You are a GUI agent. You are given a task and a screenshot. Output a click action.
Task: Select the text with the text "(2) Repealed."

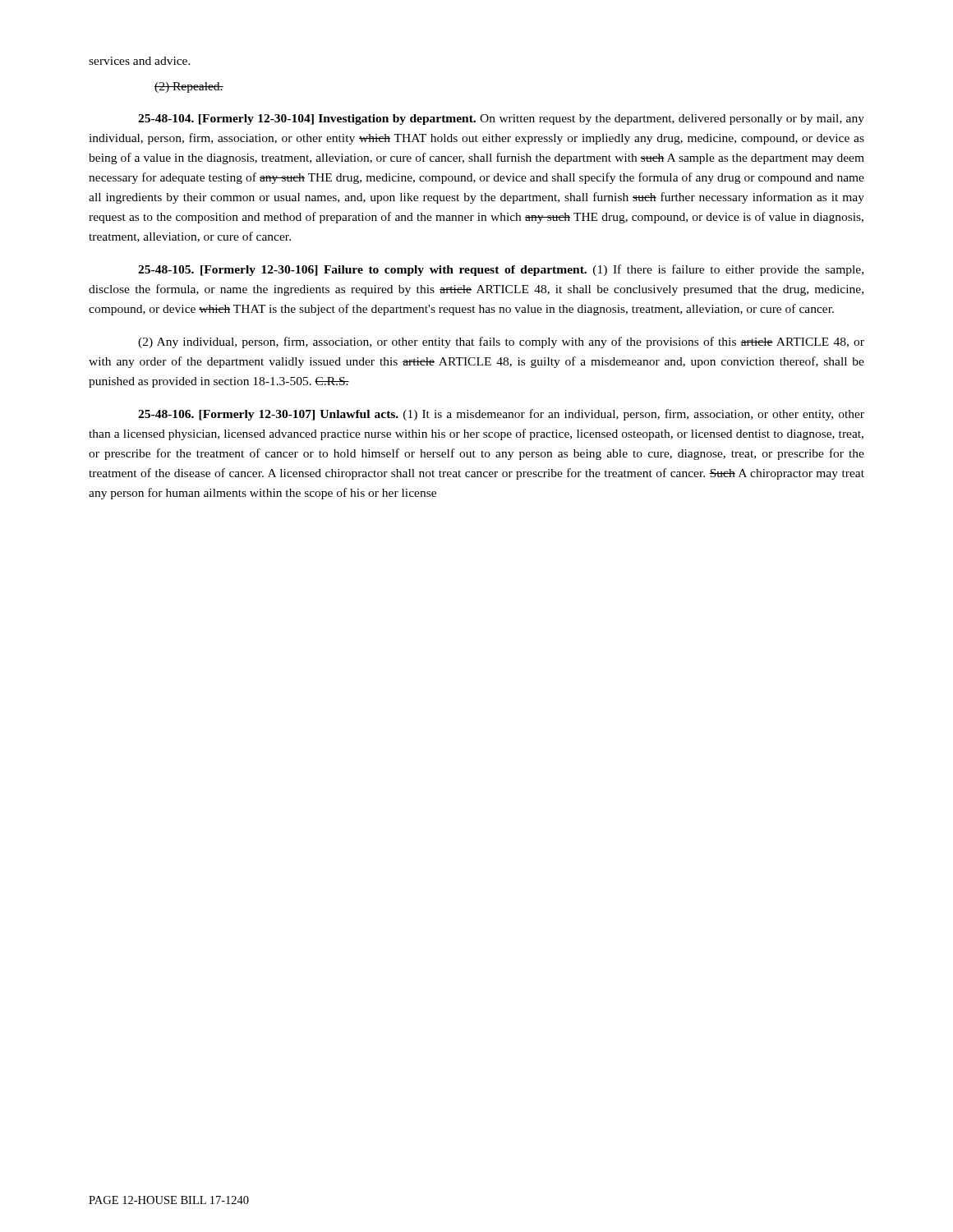click(x=189, y=86)
